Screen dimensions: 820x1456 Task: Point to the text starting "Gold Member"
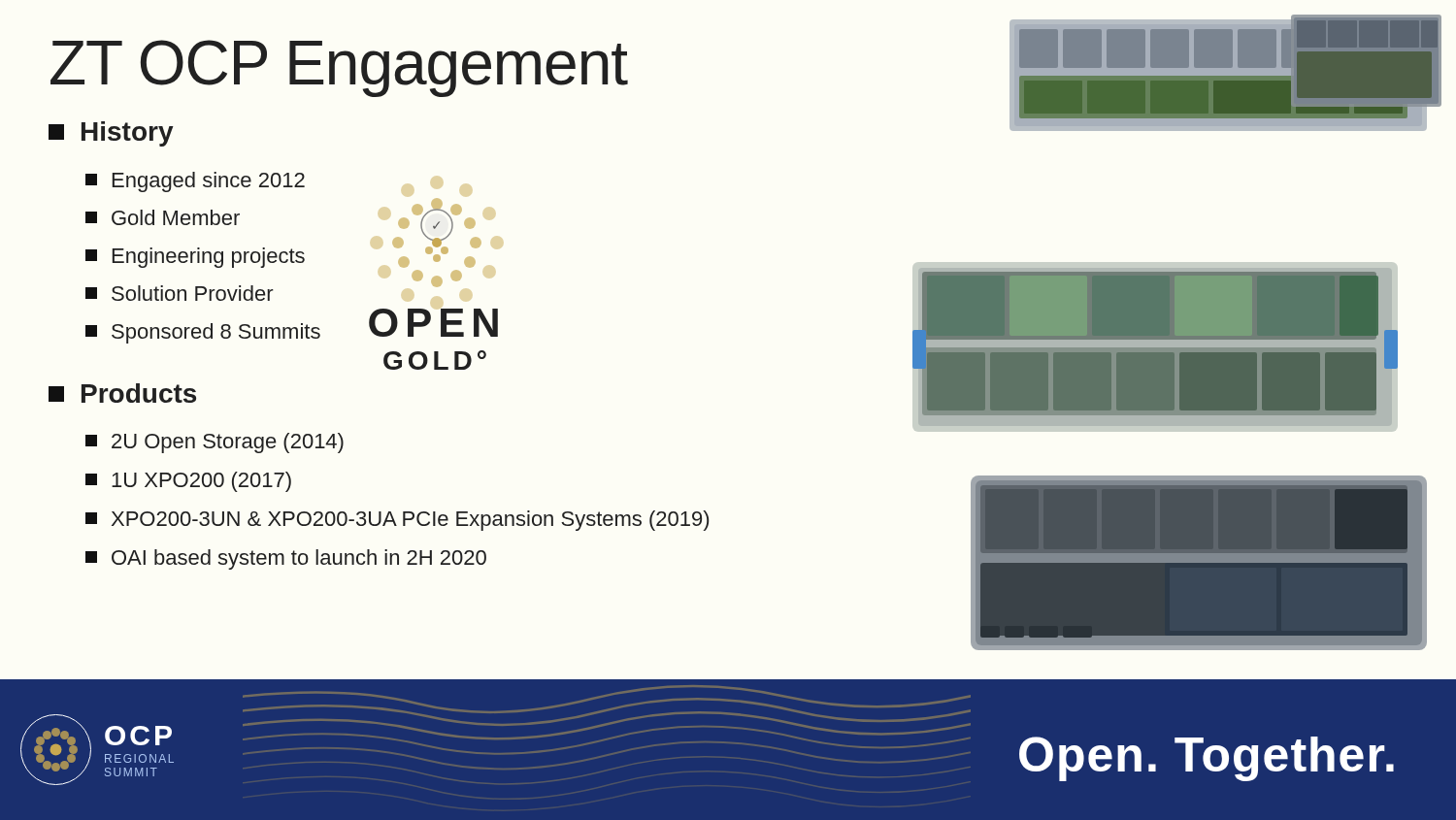click(x=163, y=218)
